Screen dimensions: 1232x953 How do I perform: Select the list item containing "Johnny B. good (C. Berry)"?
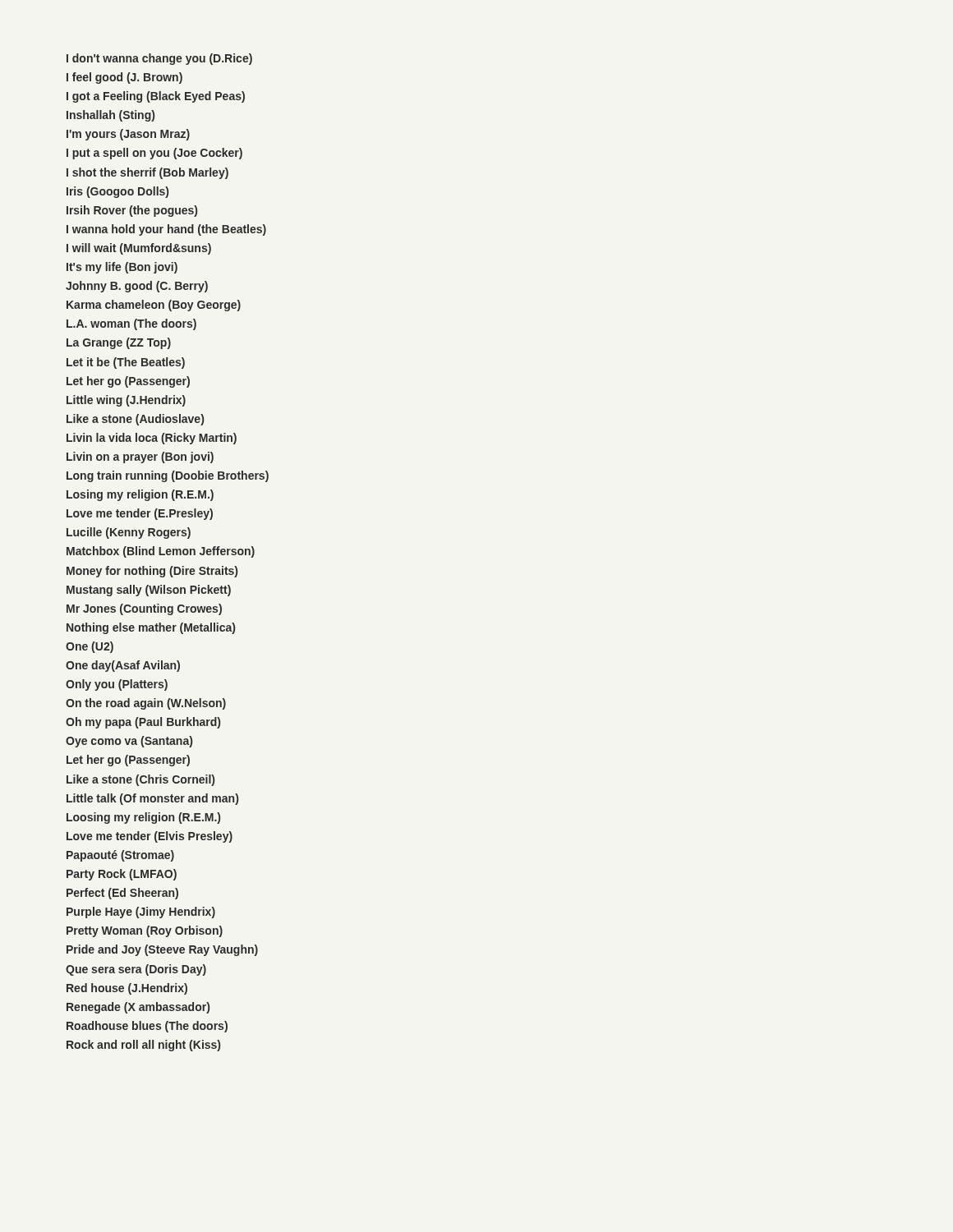coord(137,286)
